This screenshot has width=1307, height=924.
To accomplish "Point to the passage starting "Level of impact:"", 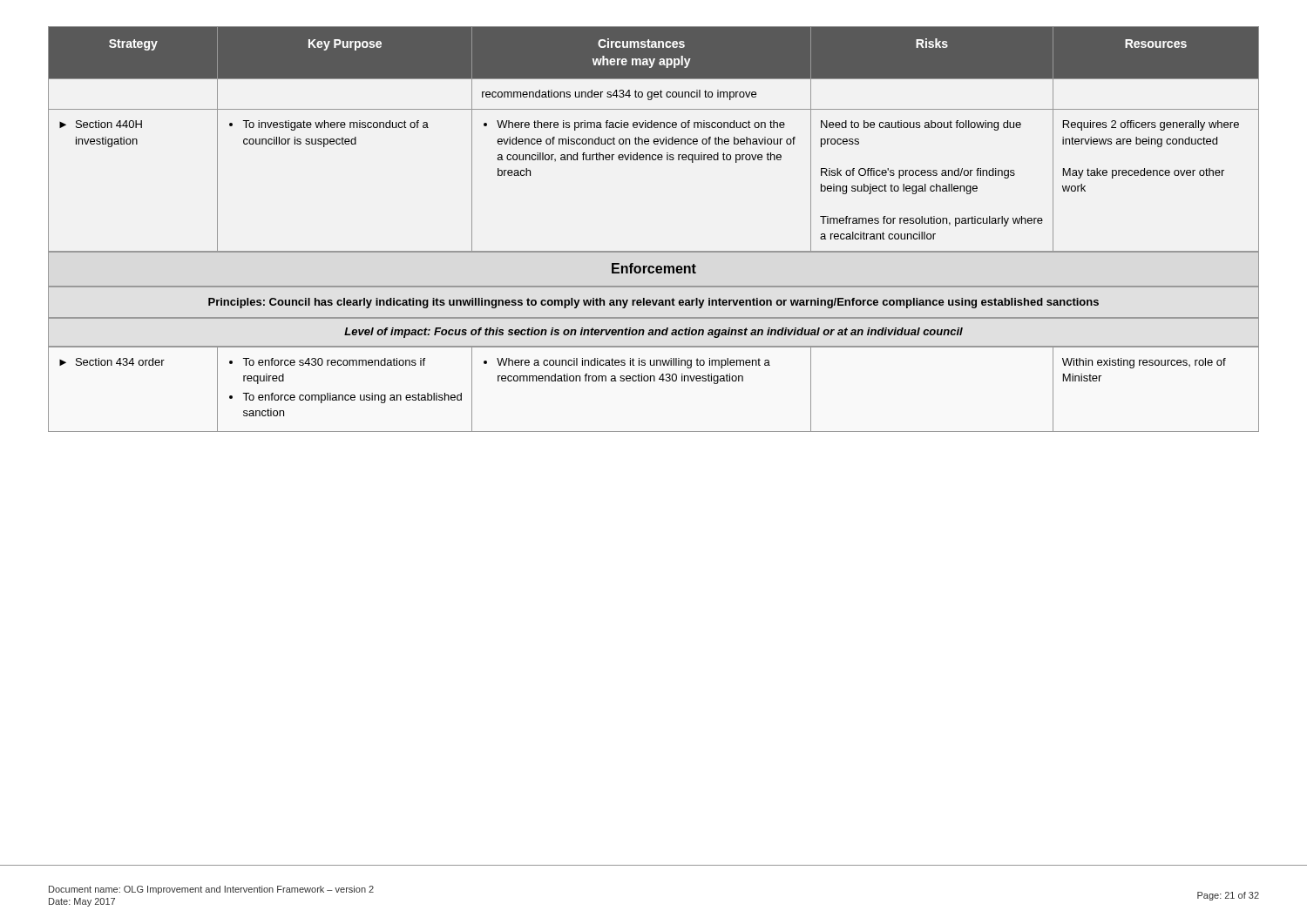I will pos(654,332).
